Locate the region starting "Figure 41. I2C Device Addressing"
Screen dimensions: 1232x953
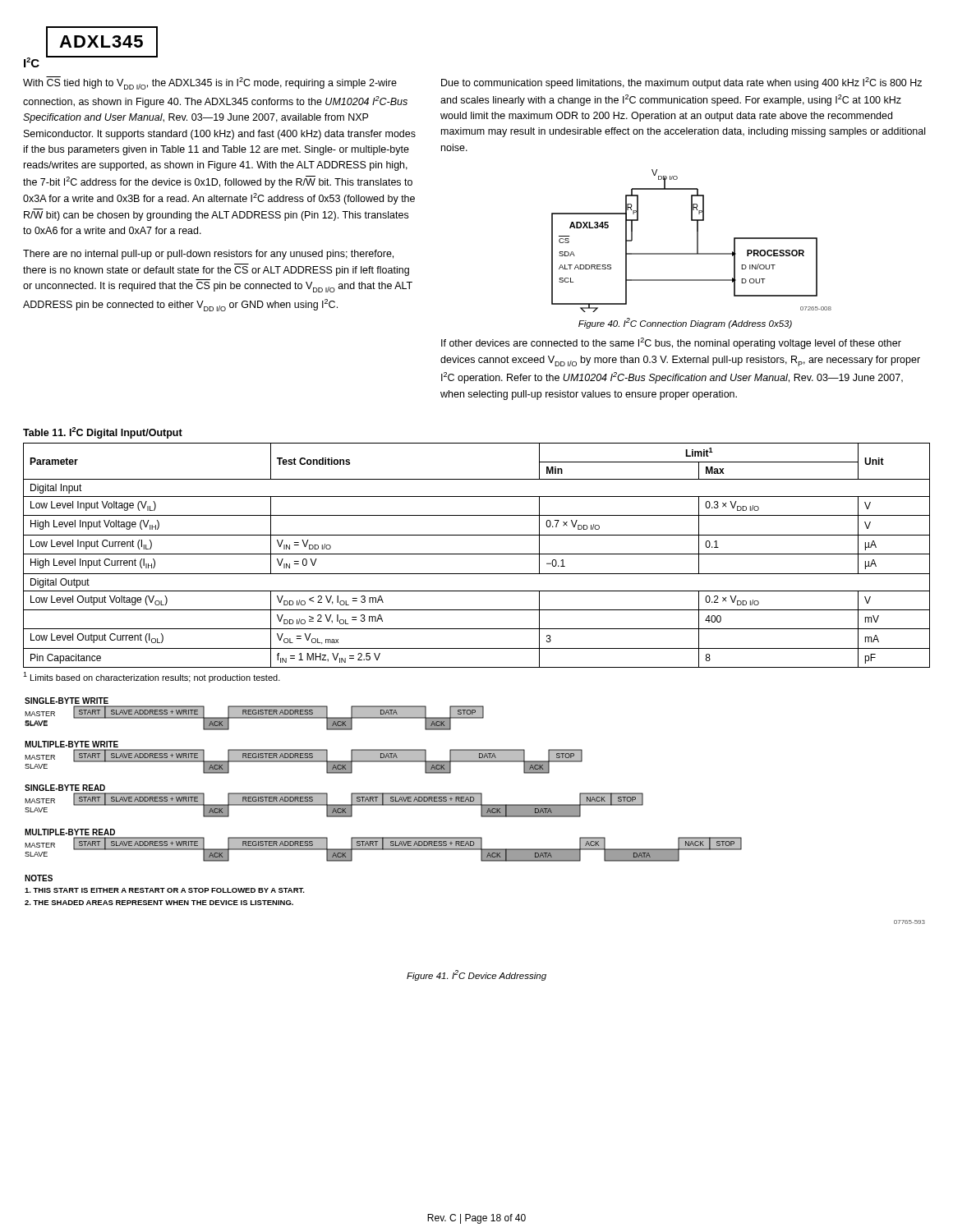coord(476,974)
